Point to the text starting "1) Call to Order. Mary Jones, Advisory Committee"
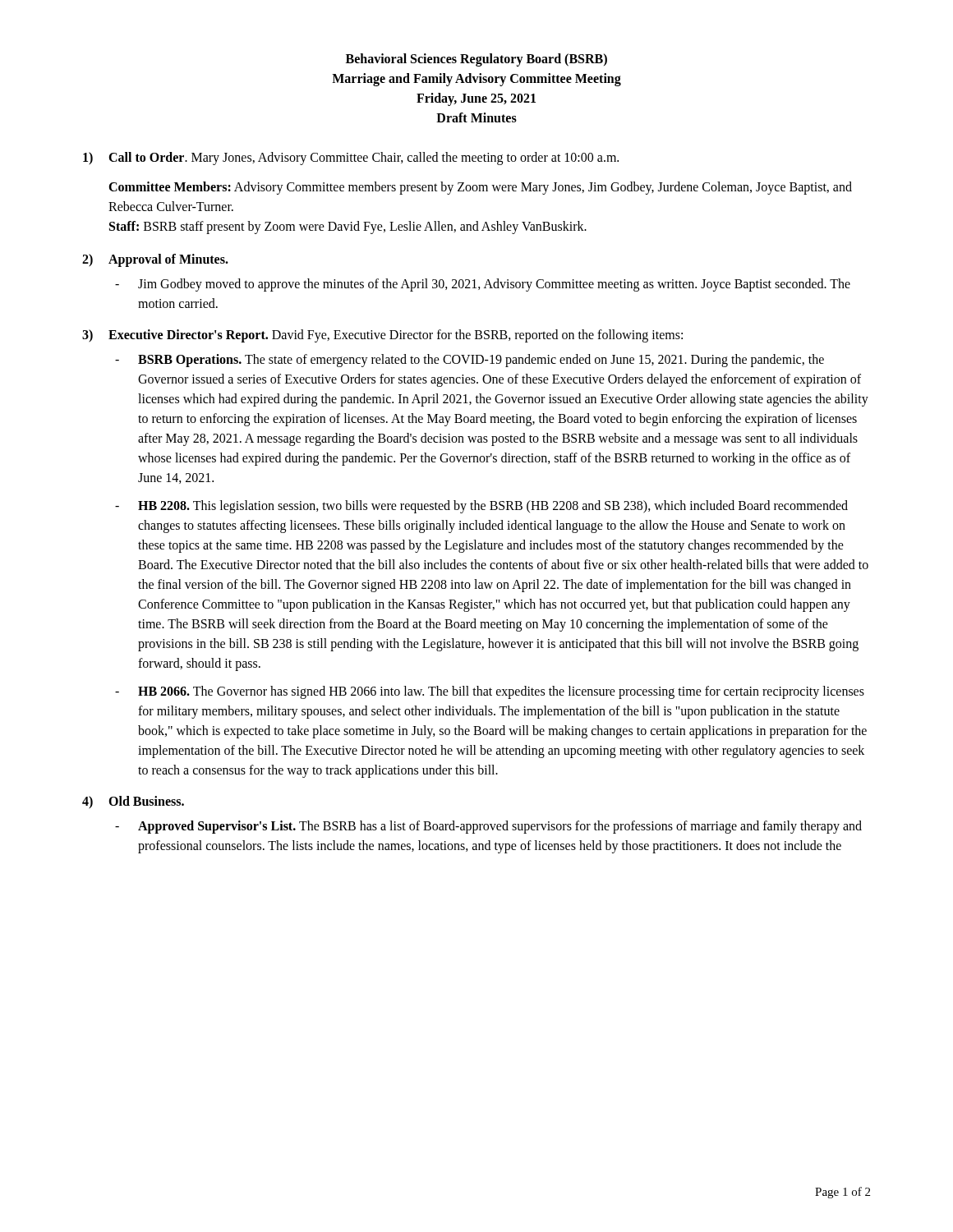This screenshot has width=953, height=1232. 476,158
